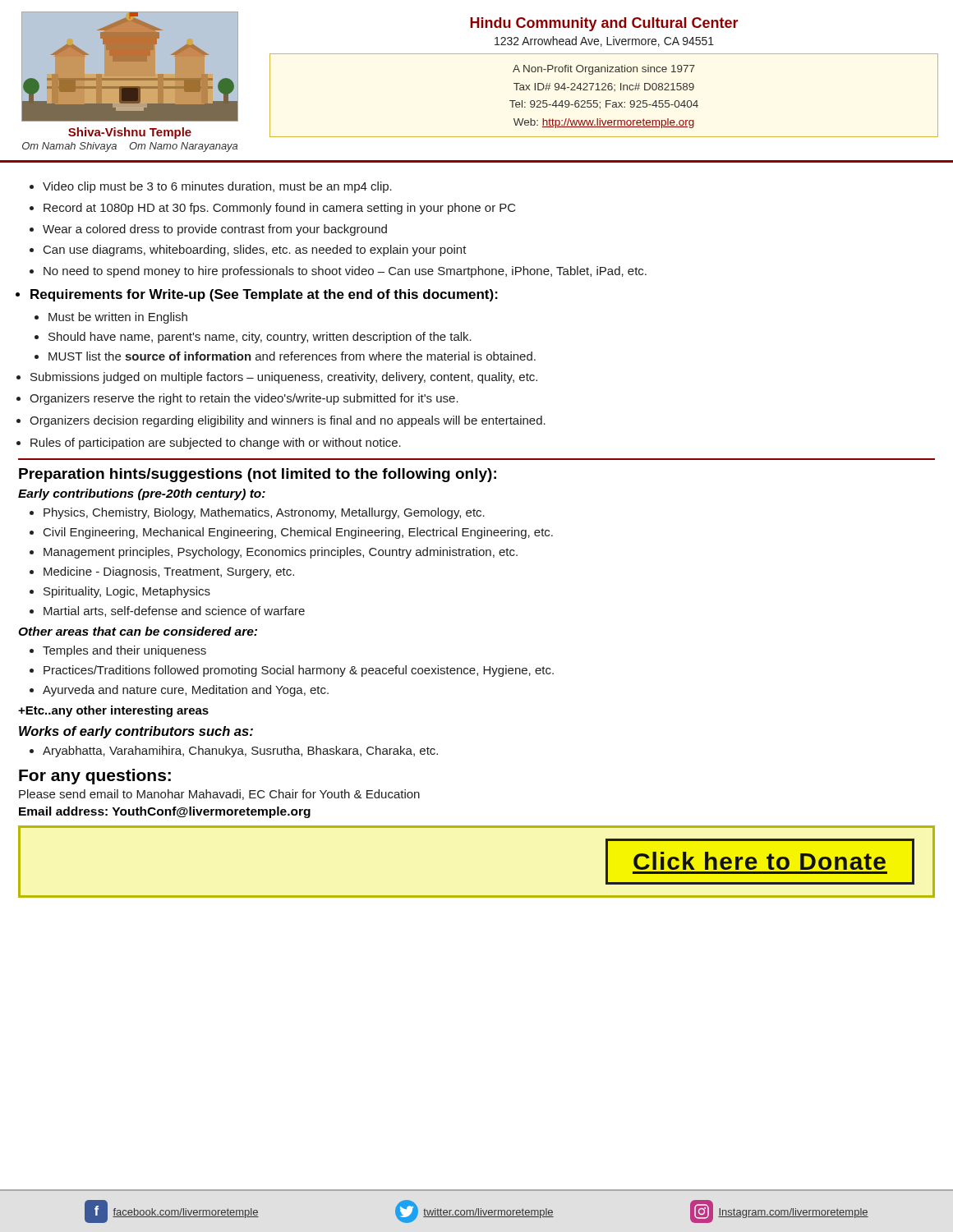Point to the block beginning "Aryabhatta, Varahamihira, Chanukya, Susrutha, Bhaskara,"

241,750
